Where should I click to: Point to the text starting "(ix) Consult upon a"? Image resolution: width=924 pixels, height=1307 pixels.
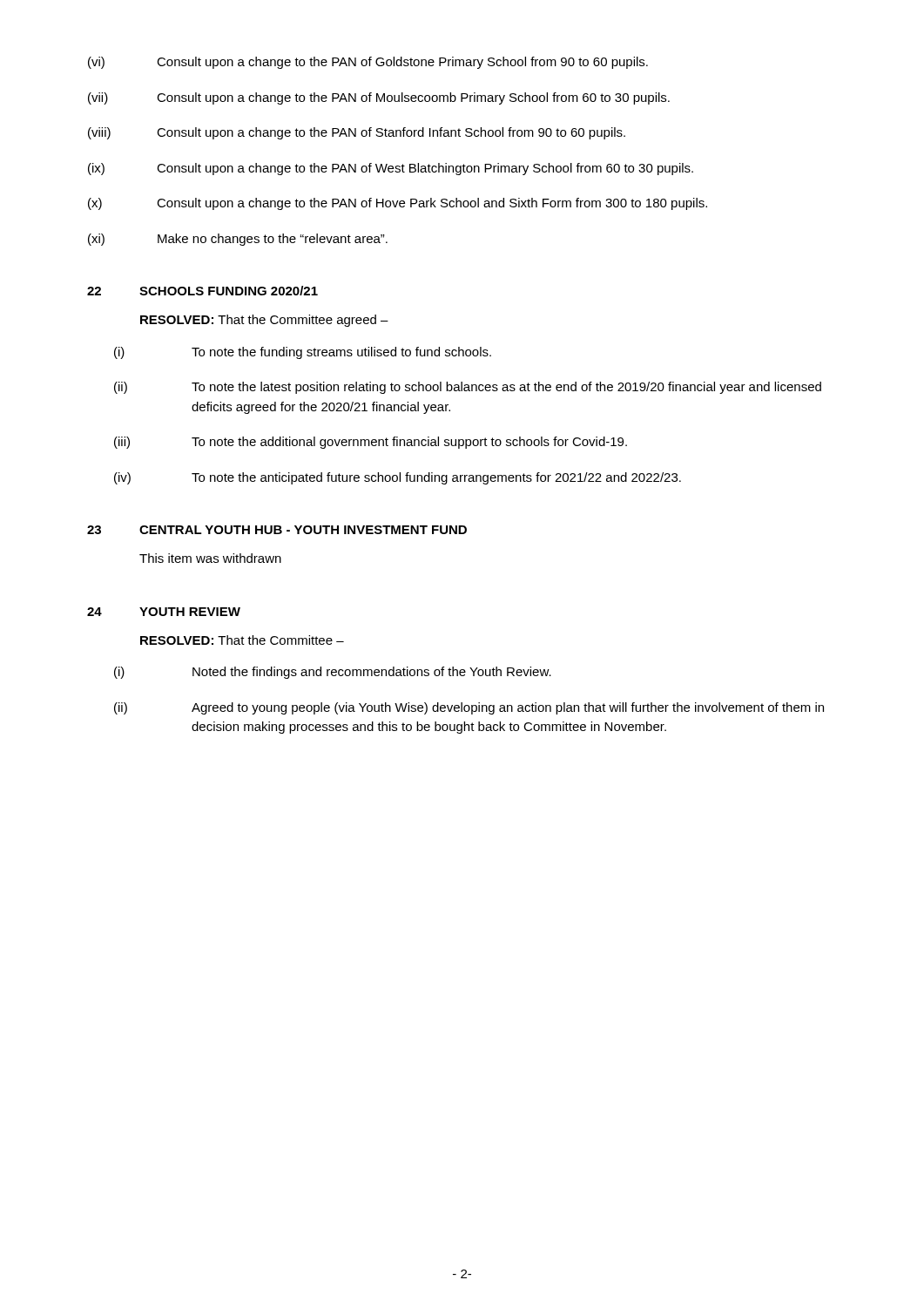[471, 168]
